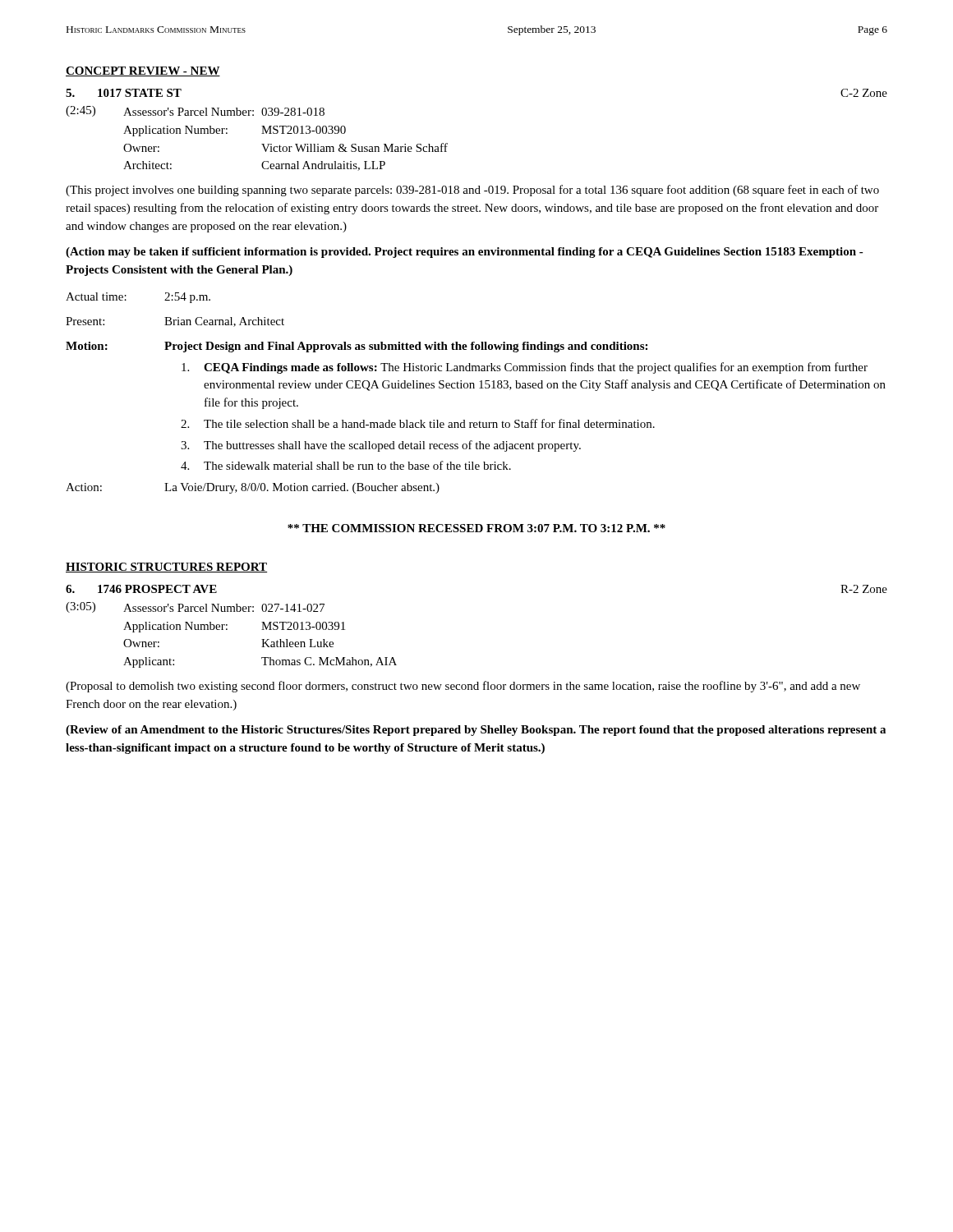Locate the block of text that opens with "(3:05) Assessor's Parcel Number:027-141-027 Application Number:MST2013-00391"
This screenshot has width=953, height=1232.
[x=231, y=635]
